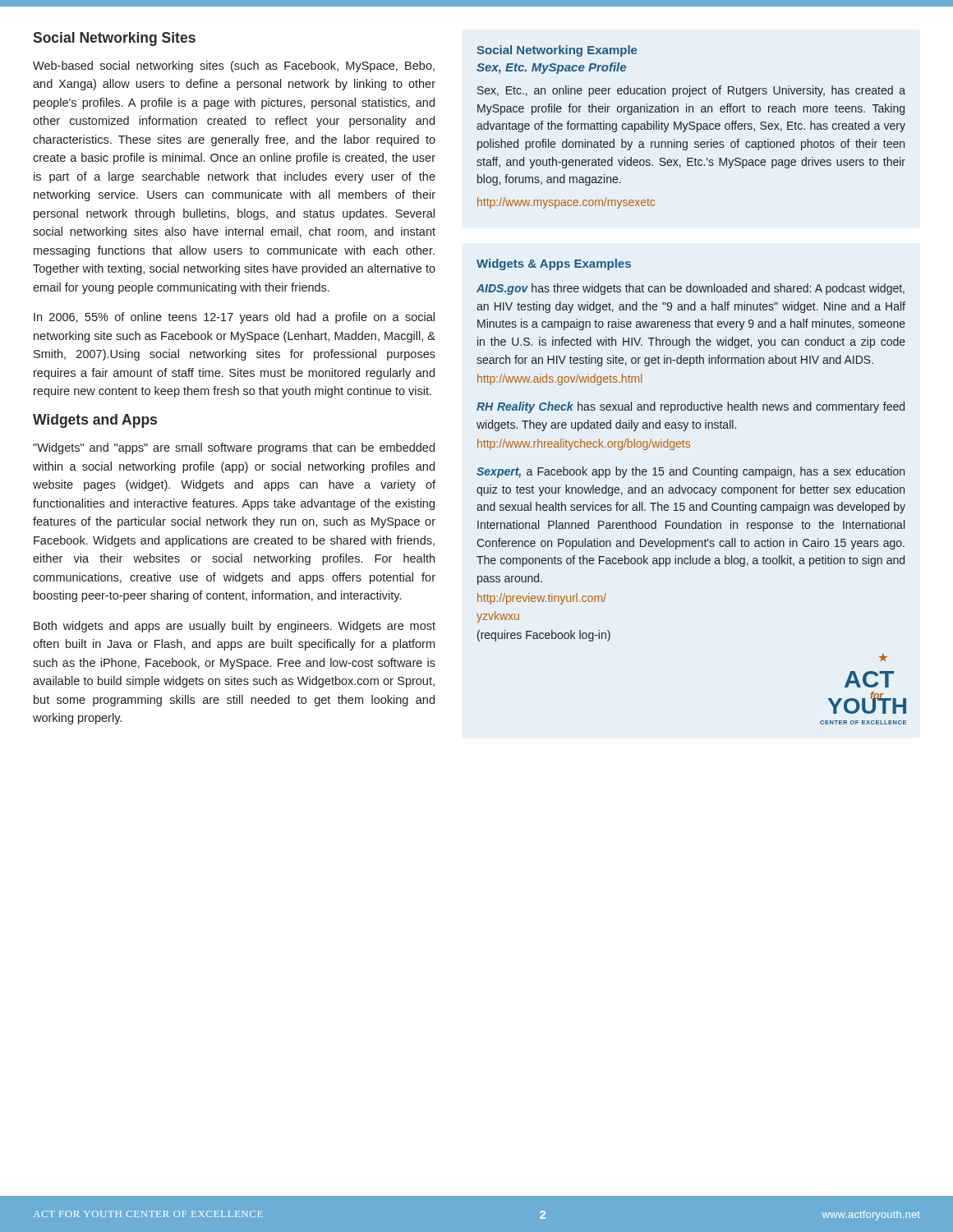Locate the passage starting "In 2006, 55%"

[234, 354]
